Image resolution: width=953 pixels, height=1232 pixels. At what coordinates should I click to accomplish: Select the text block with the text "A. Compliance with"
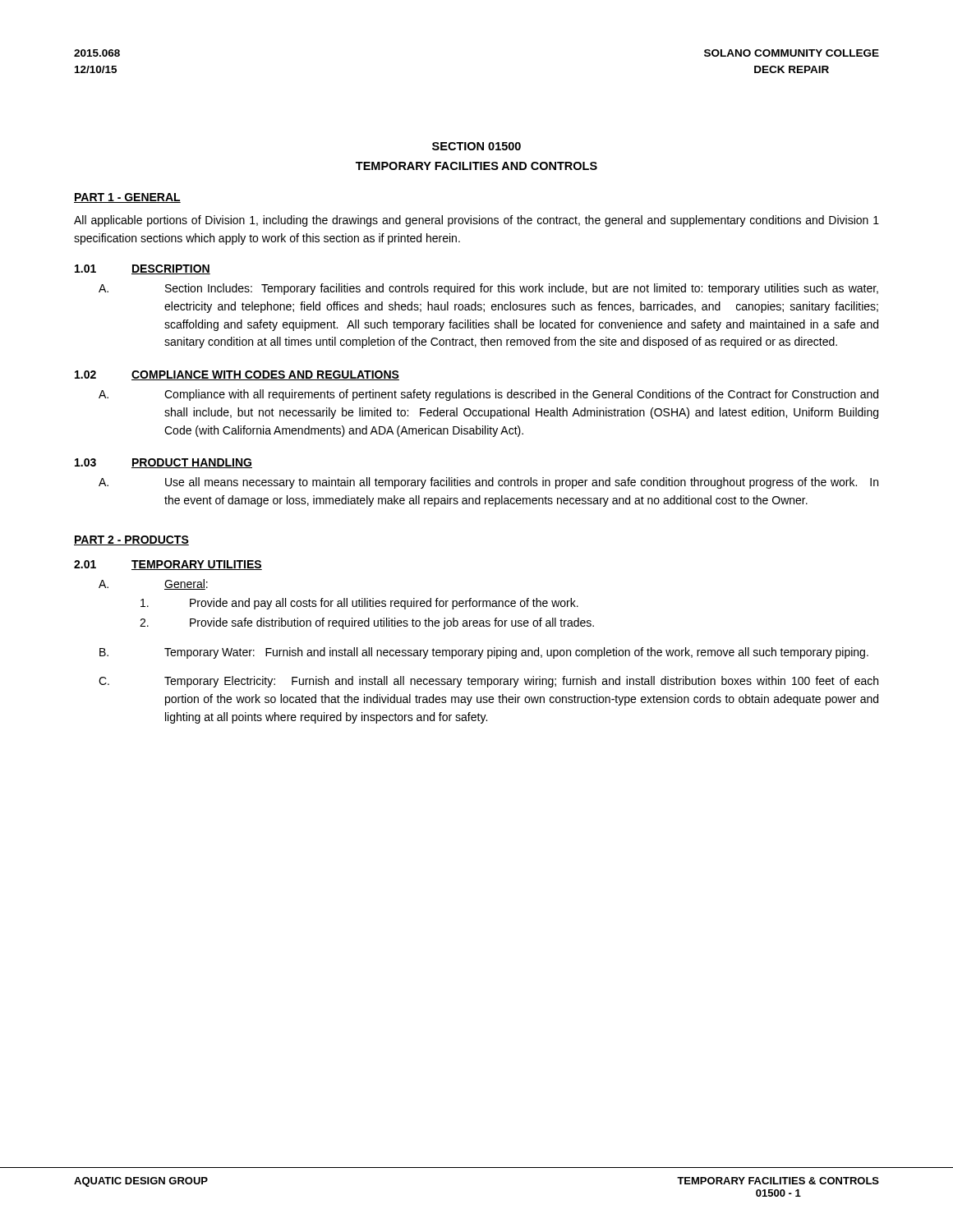pos(476,413)
